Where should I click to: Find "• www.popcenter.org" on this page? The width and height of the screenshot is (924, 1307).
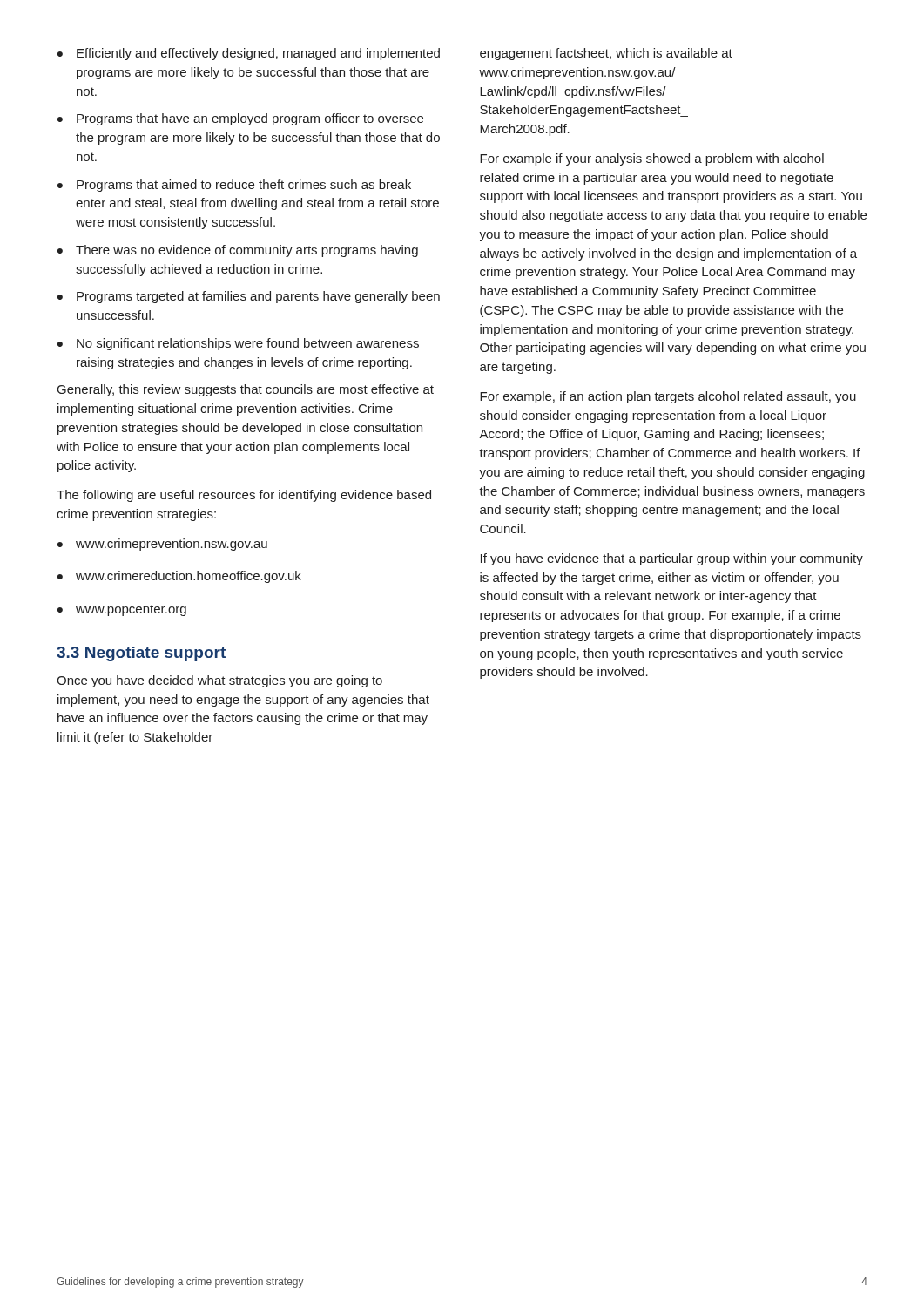coord(122,610)
